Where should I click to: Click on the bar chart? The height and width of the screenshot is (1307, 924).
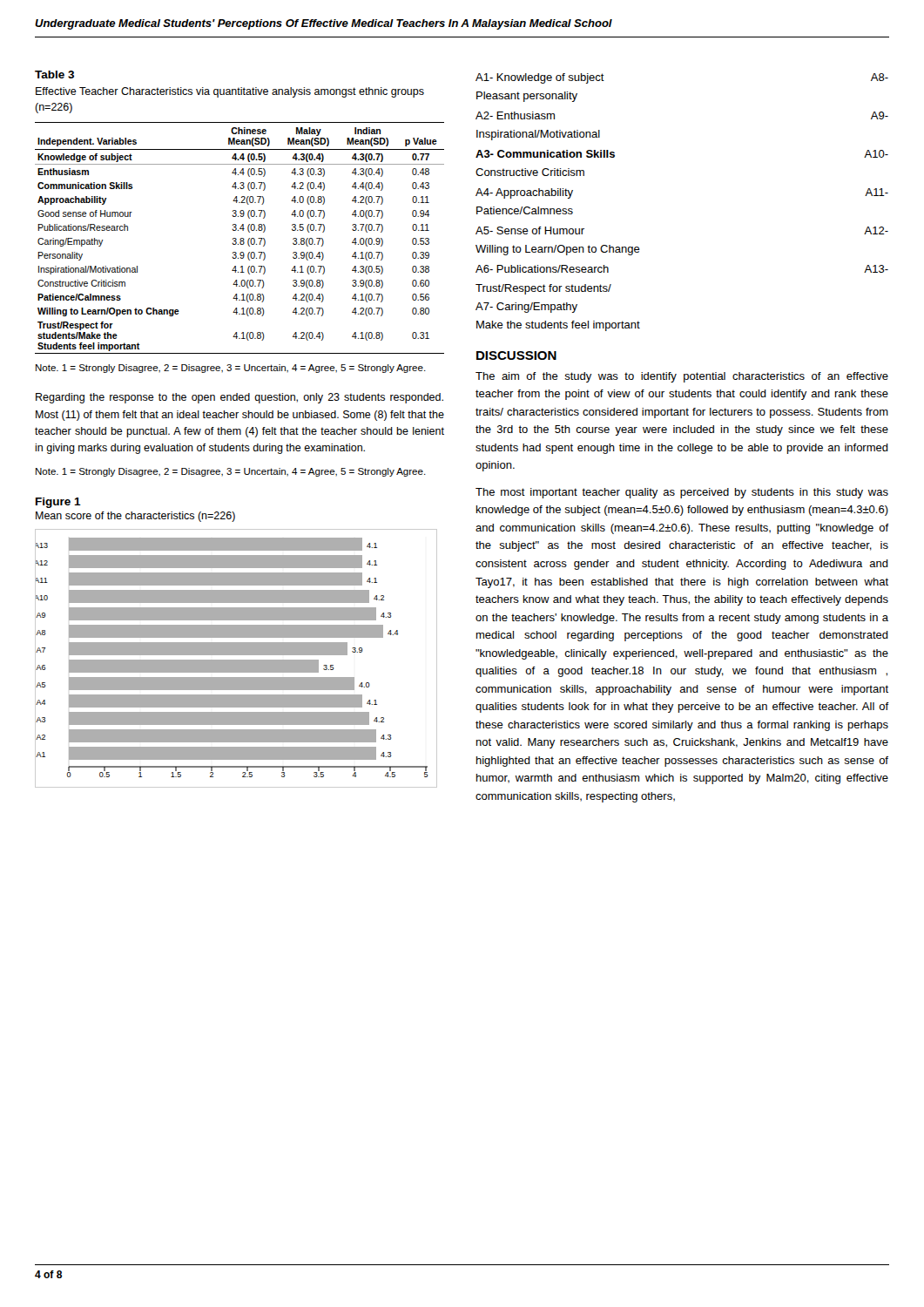pyautogui.click(x=240, y=660)
